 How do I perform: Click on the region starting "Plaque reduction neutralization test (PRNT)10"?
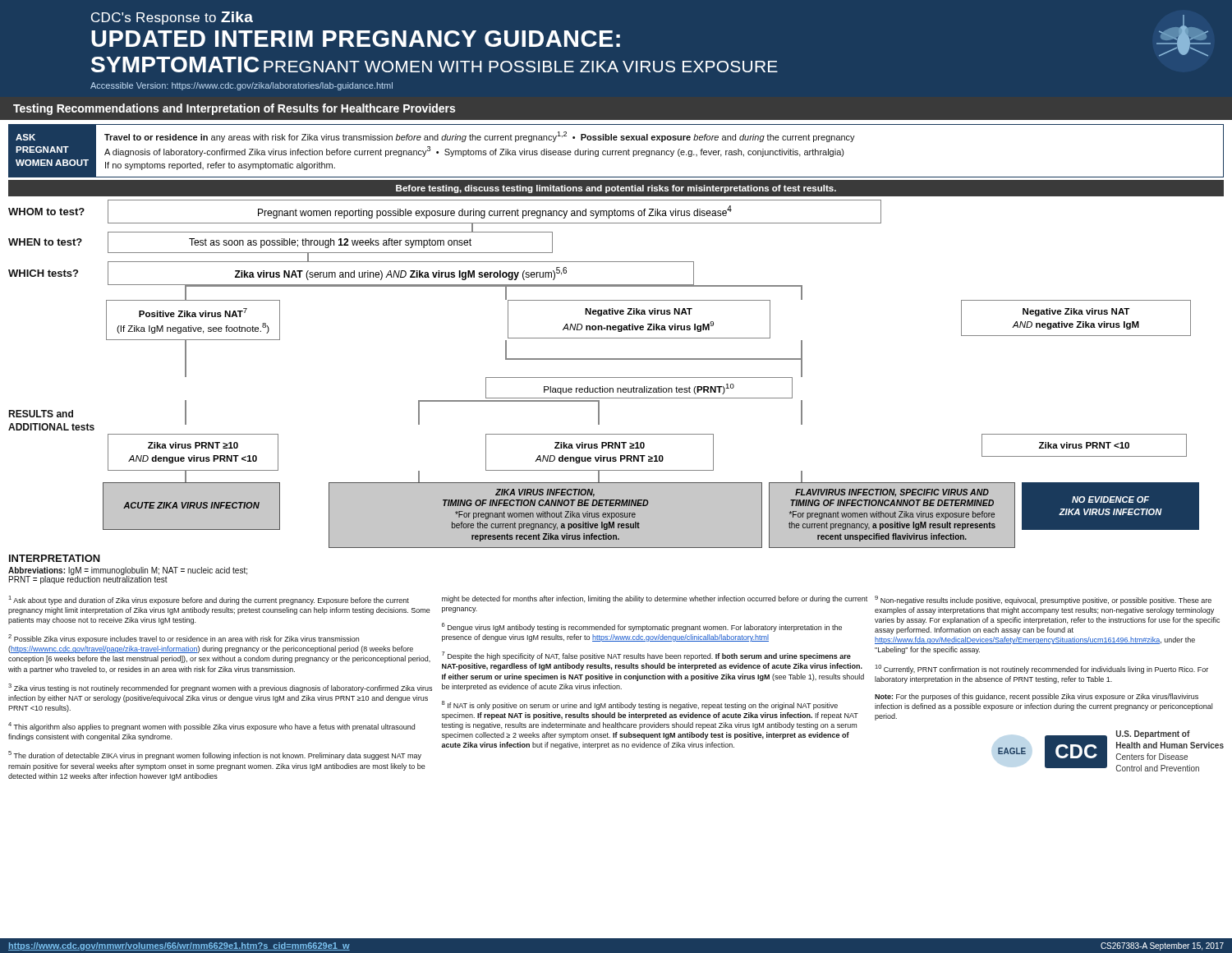click(639, 388)
